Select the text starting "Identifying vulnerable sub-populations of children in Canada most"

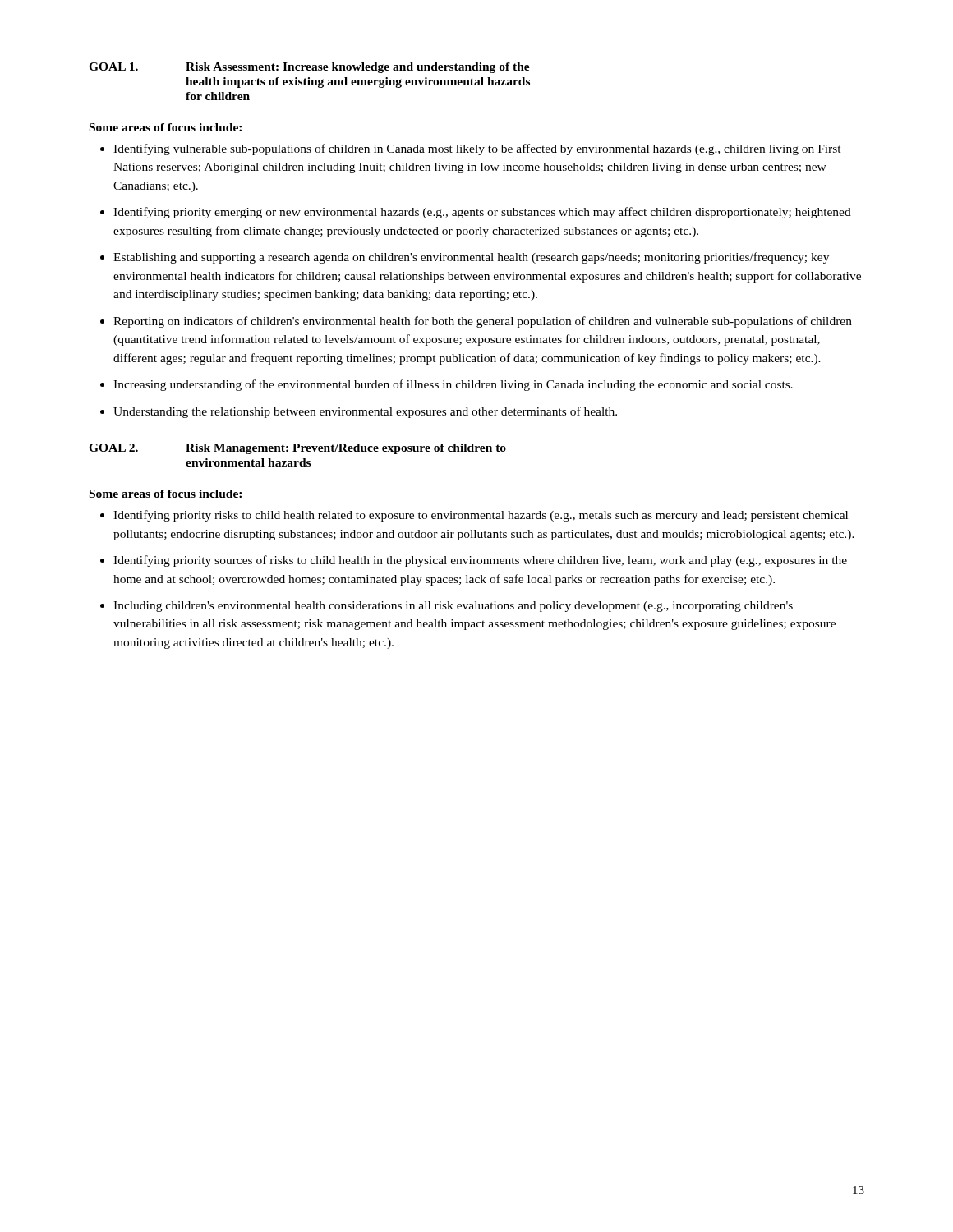476,167
